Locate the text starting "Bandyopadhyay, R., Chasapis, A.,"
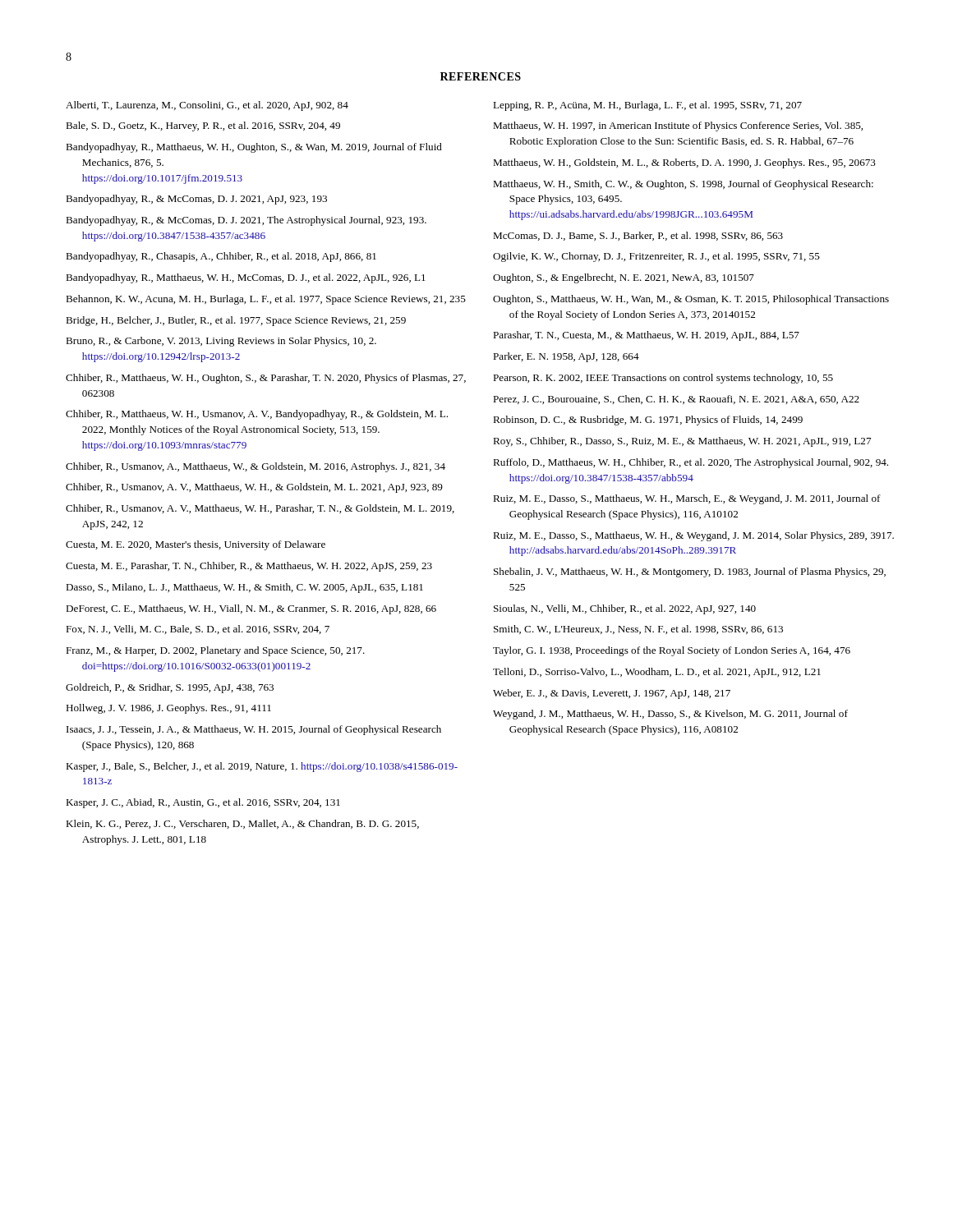Screen dimensions: 1232x953 click(221, 256)
